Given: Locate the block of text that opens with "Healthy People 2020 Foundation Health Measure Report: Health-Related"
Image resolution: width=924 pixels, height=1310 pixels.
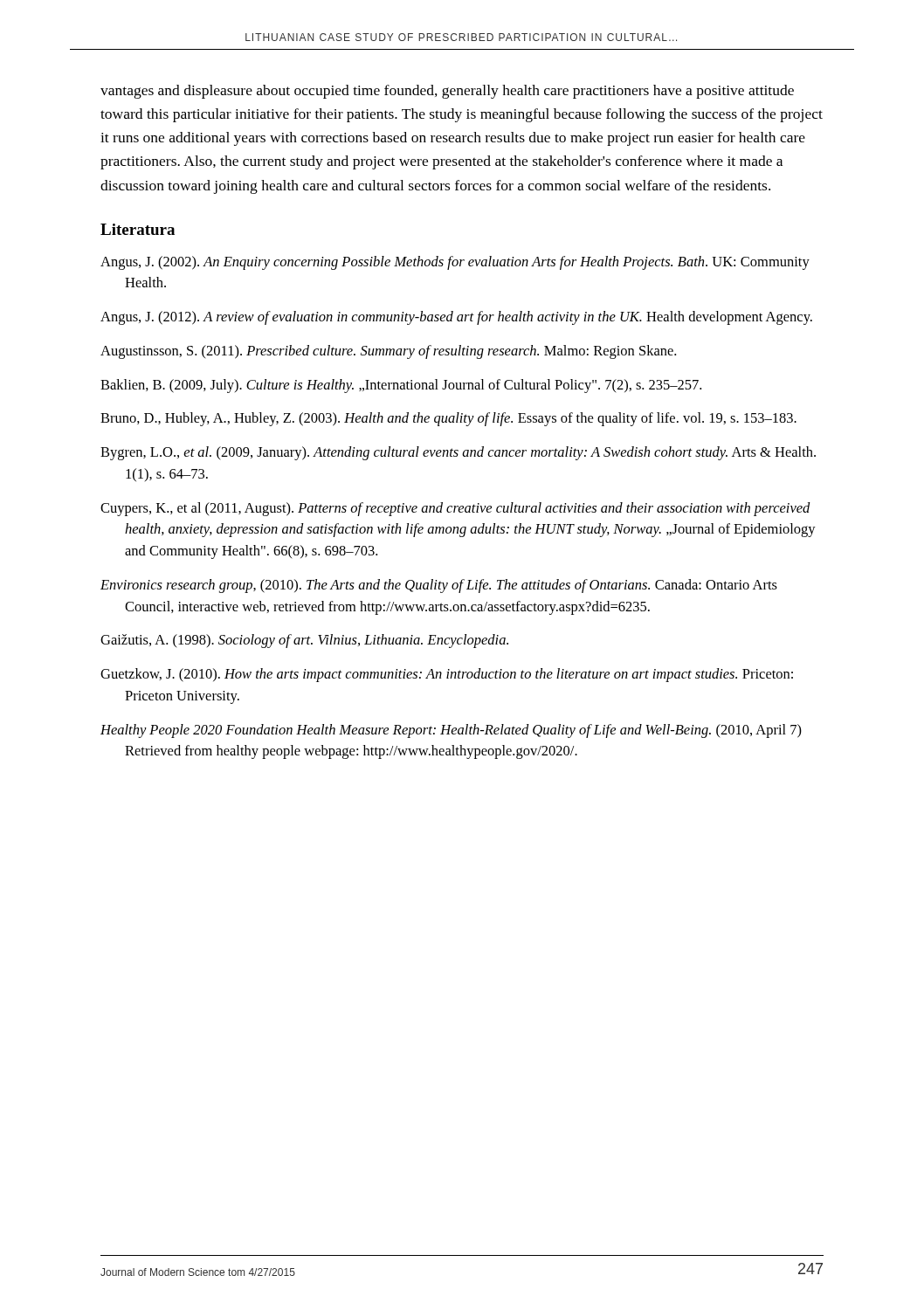Looking at the screenshot, I should click(x=451, y=740).
